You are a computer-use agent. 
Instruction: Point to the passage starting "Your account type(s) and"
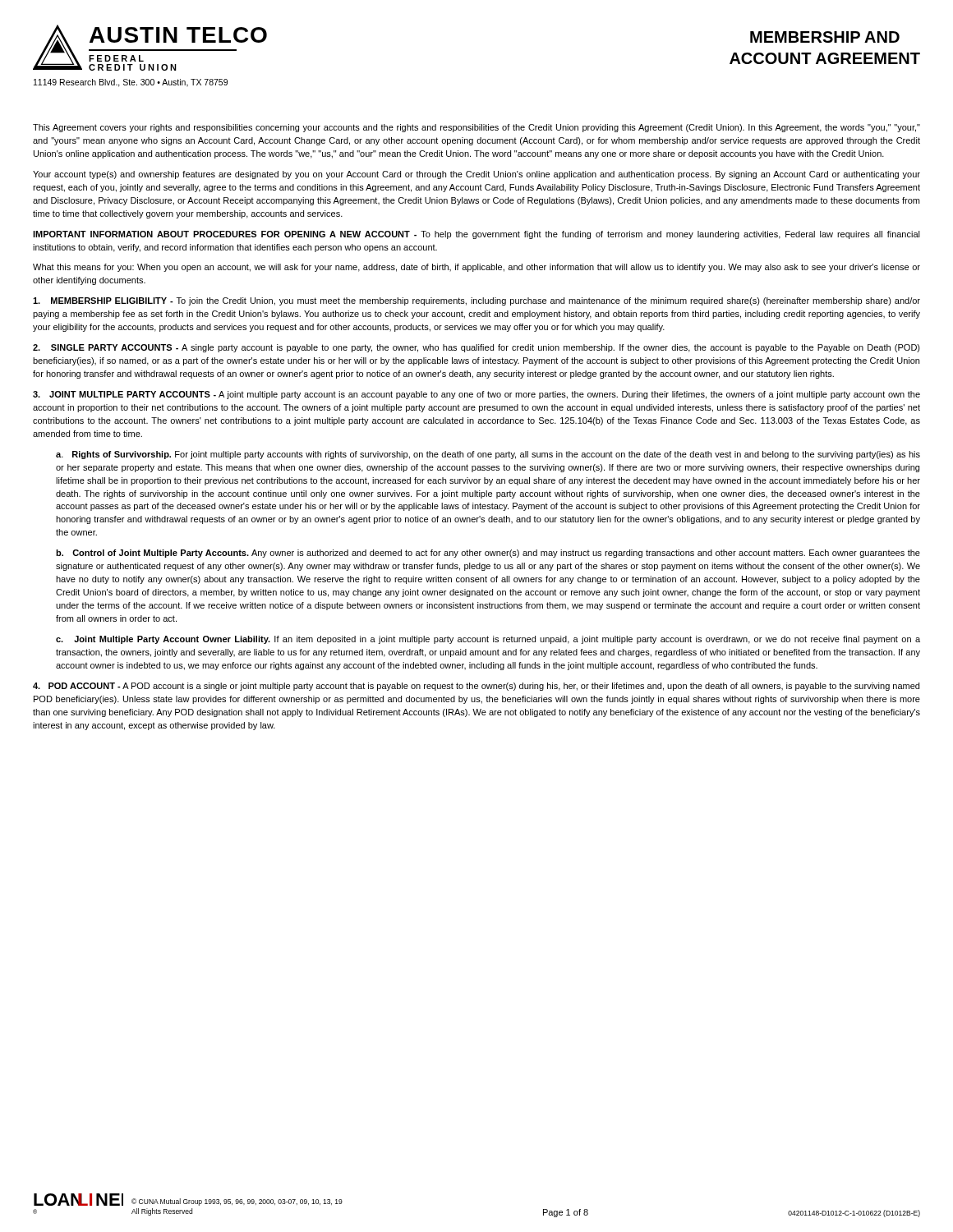tap(476, 194)
